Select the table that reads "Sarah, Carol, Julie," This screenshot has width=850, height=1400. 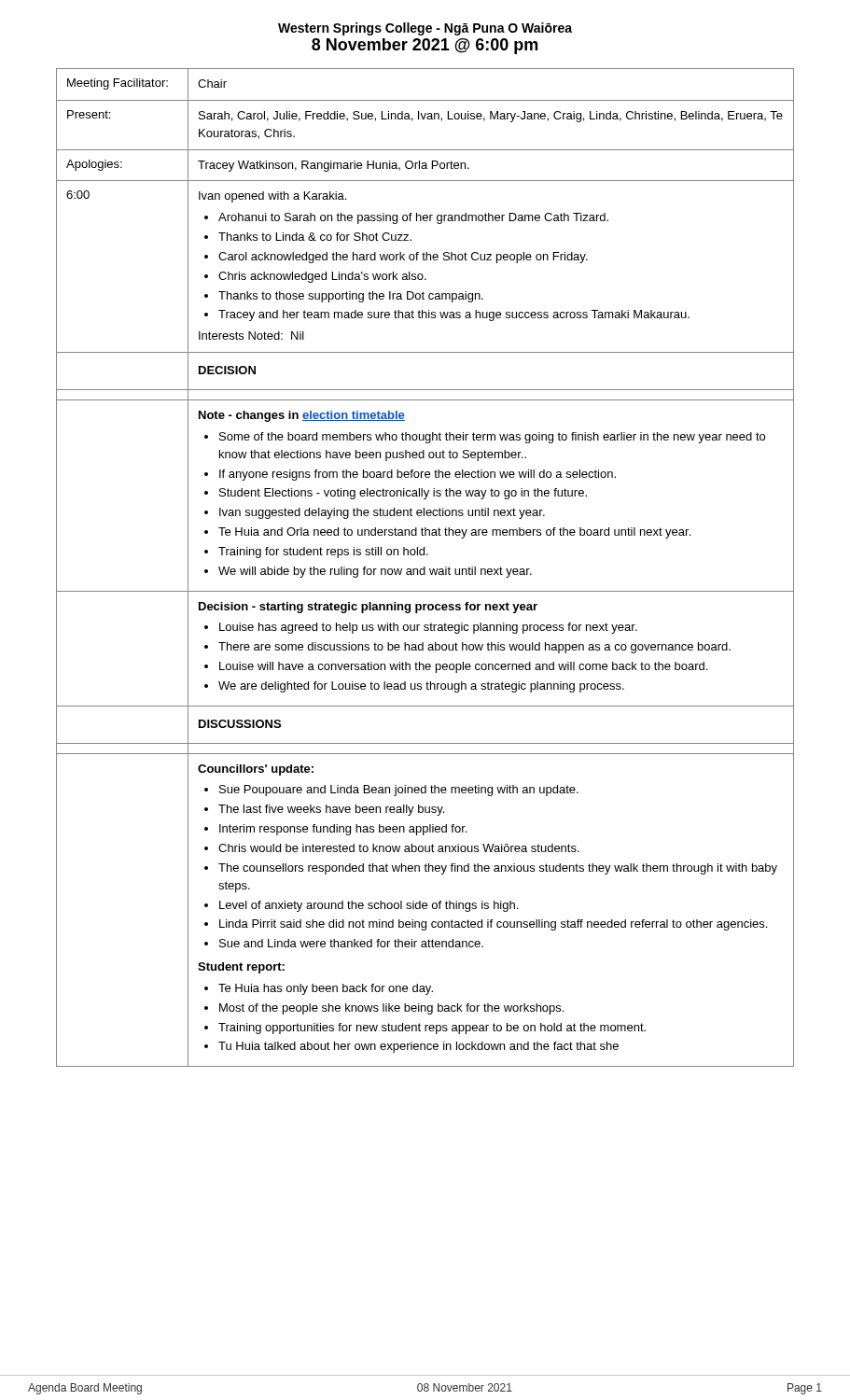[425, 568]
